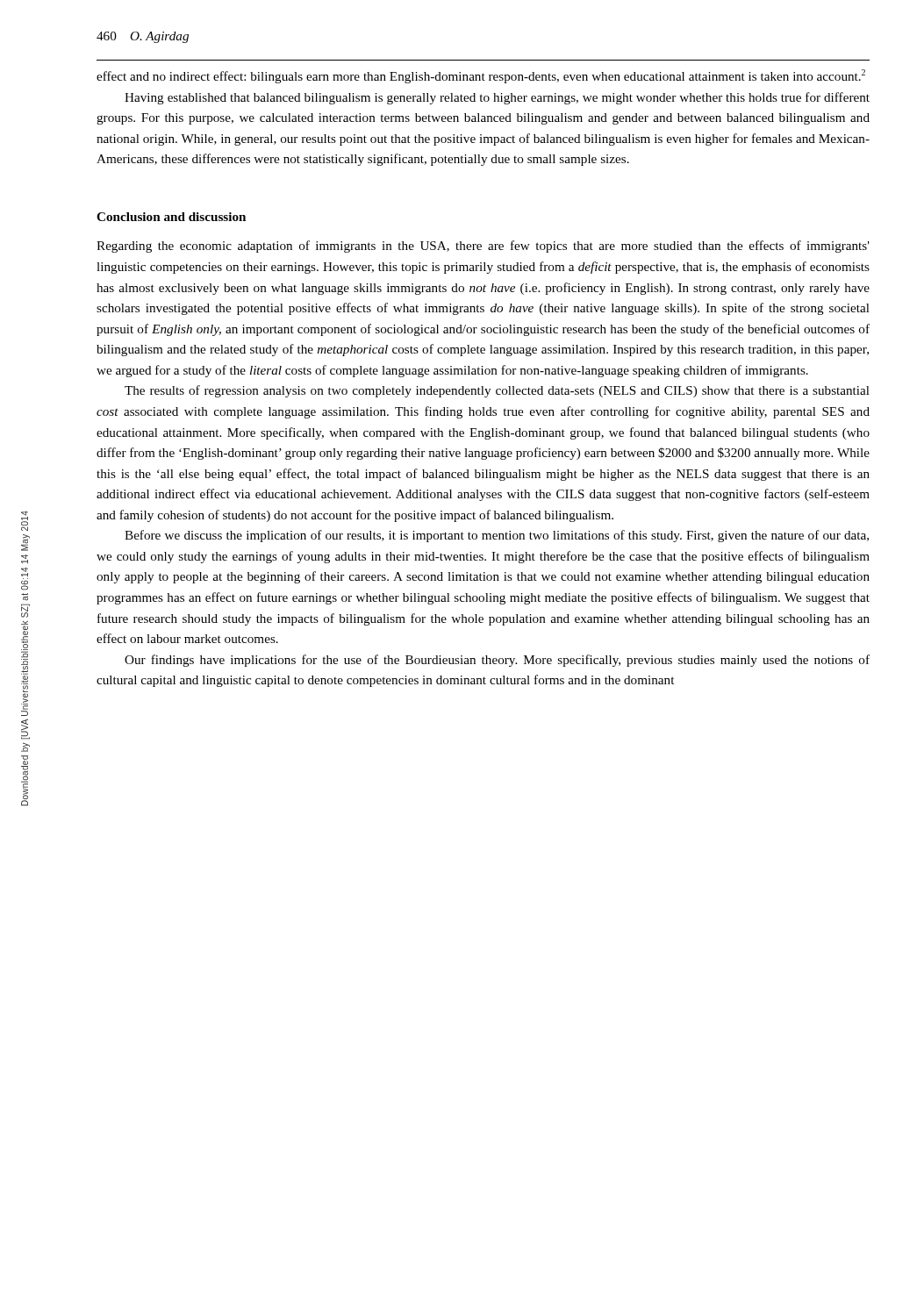This screenshot has height=1316, width=924.
Task: Find the block on this page that starts "The results of regression"
Action: tap(483, 453)
